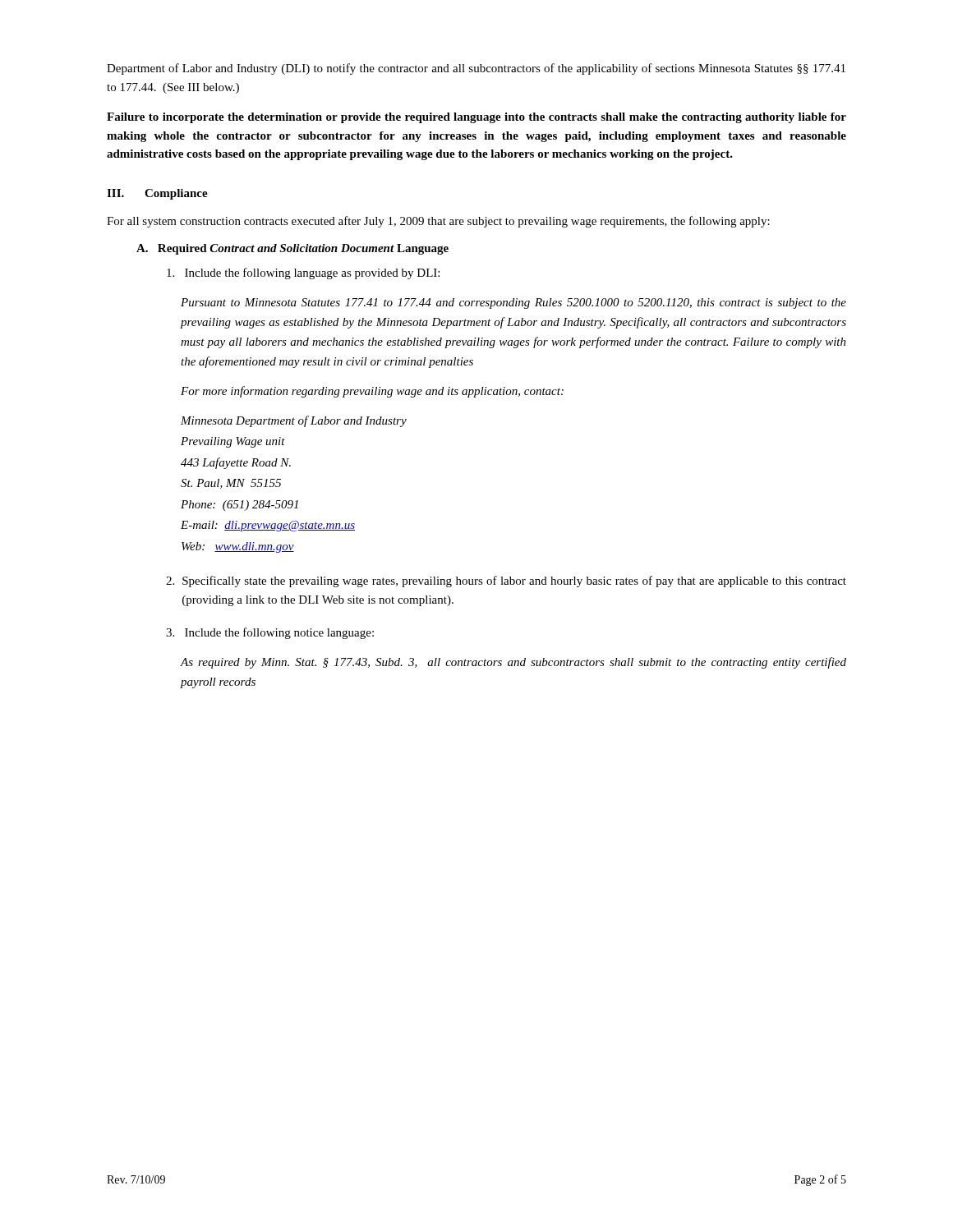Screen dimensions: 1232x953
Task: Click on the text block with the text "Failure to incorporate the determination or provide the"
Action: [x=476, y=135]
